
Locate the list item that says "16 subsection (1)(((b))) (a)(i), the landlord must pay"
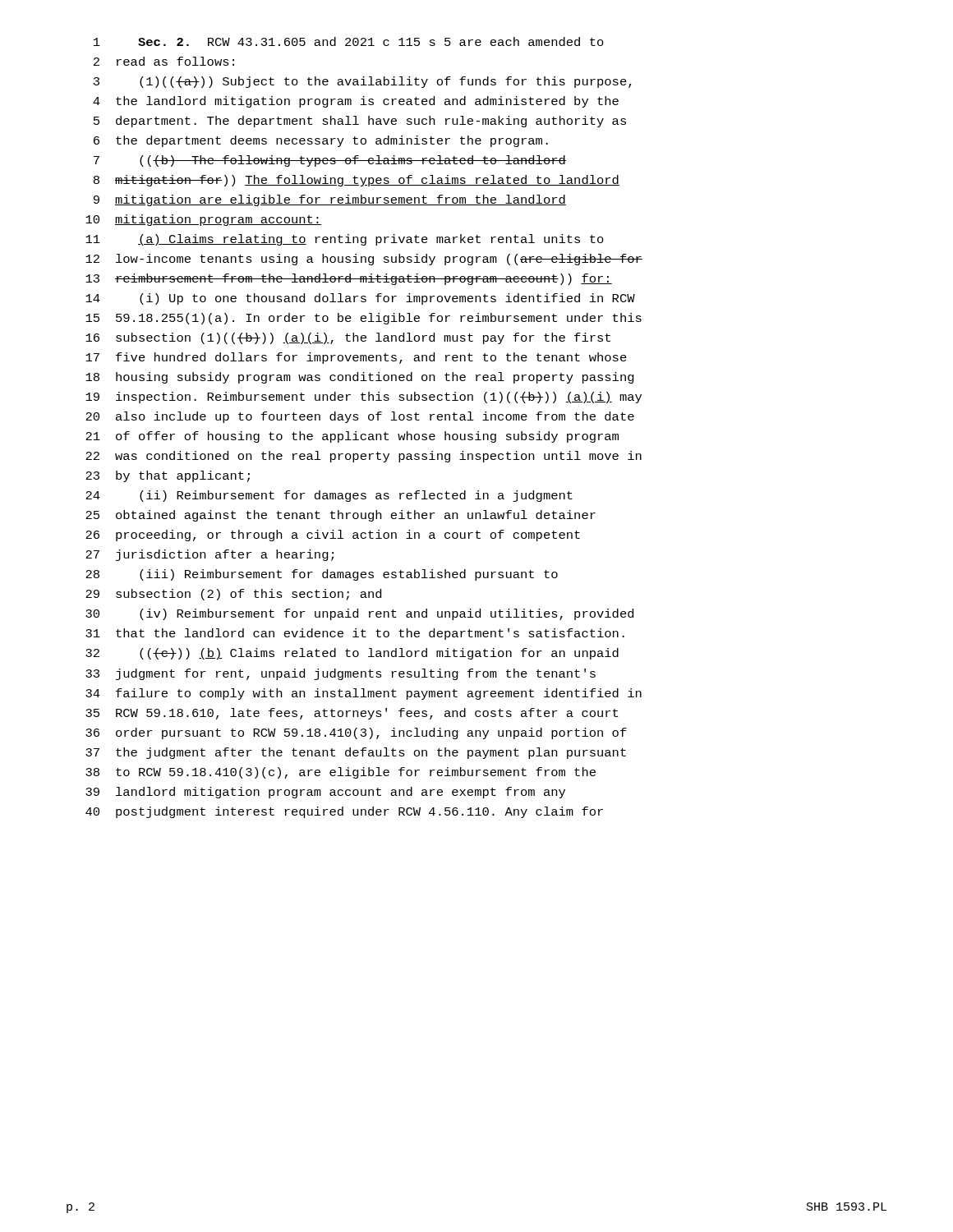476,339
